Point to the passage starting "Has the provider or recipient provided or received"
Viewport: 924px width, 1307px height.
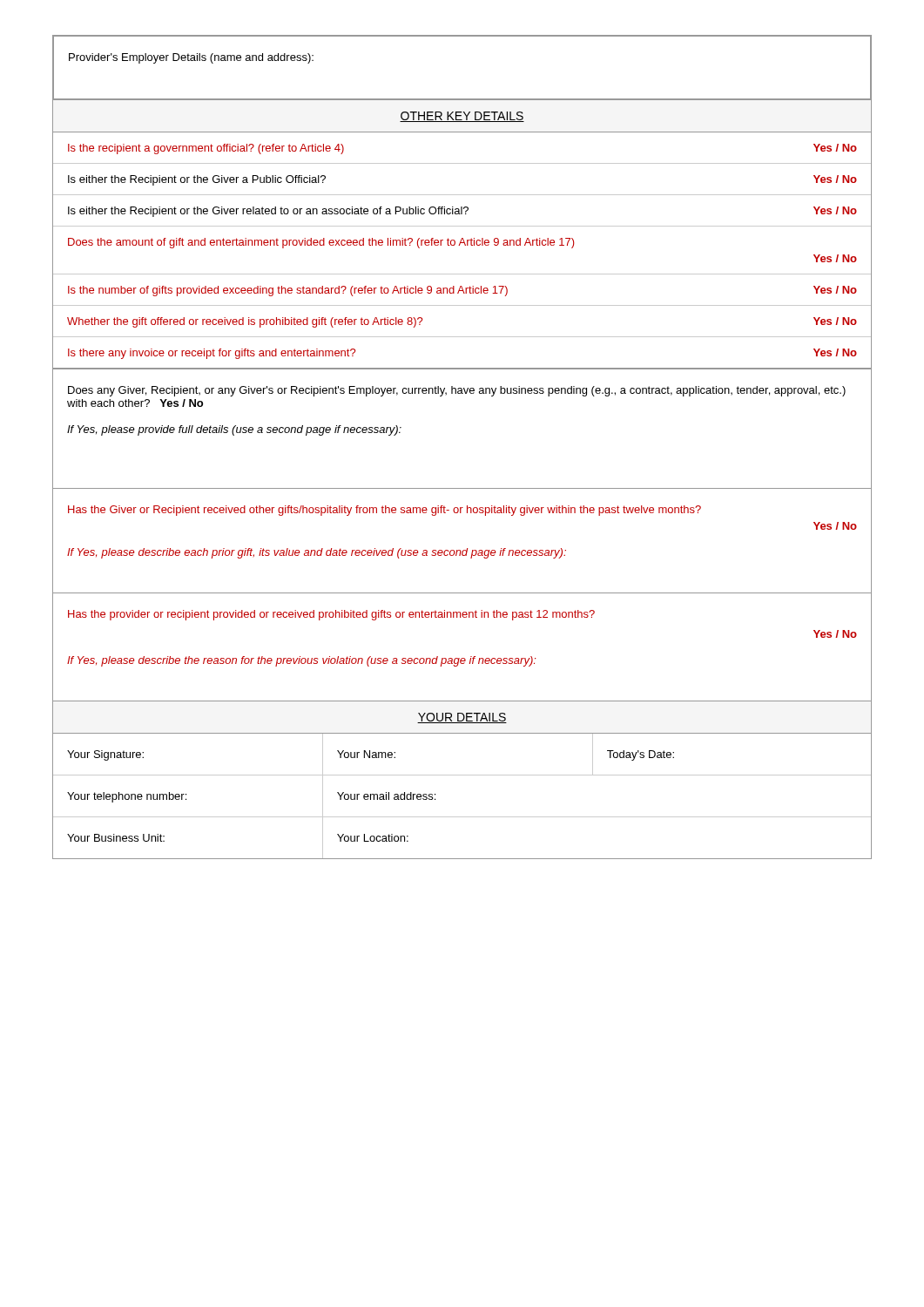331,615
